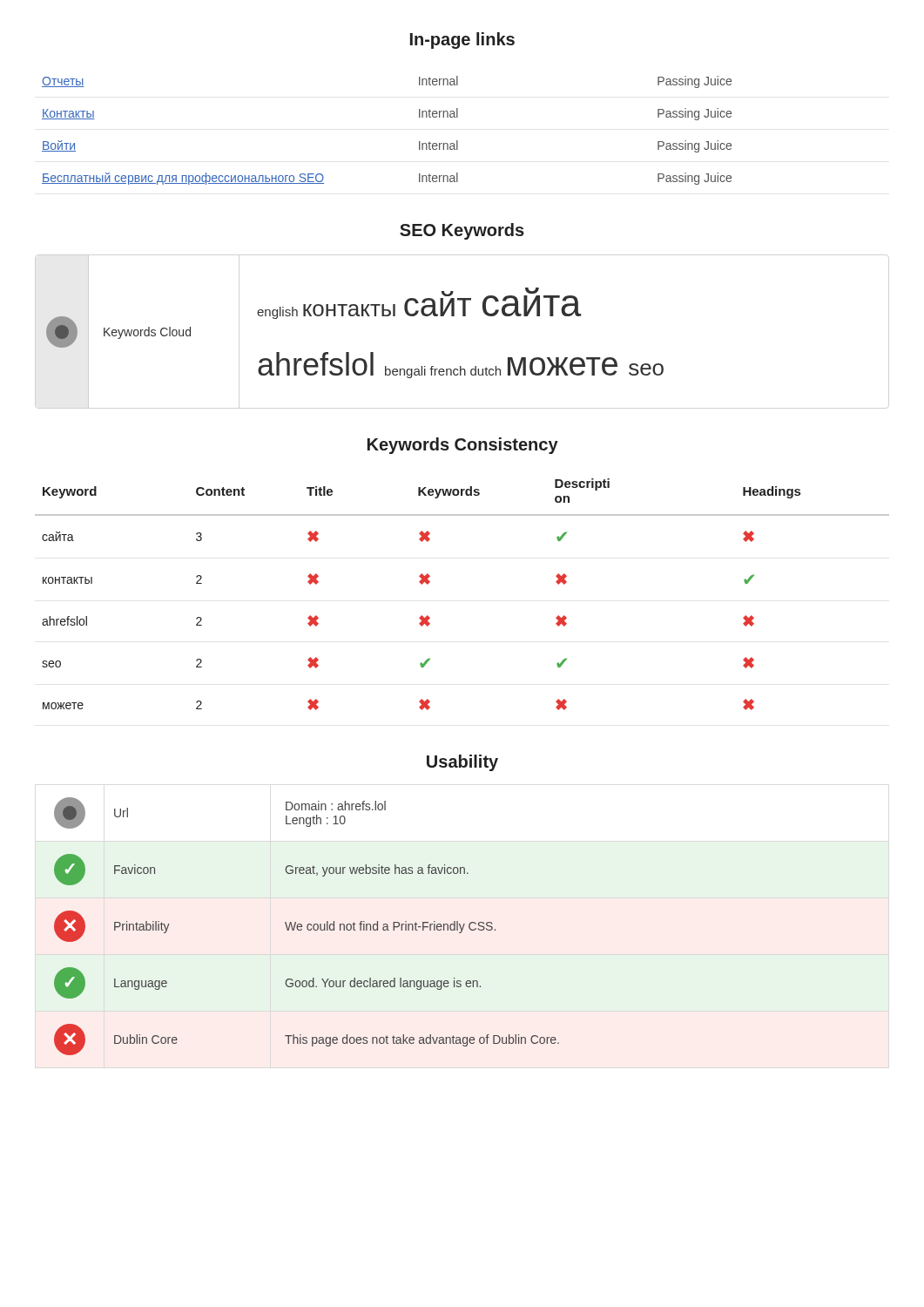Click on the infographic
Viewport: 924px width, 1307px height.
click(x=462, y=332)
